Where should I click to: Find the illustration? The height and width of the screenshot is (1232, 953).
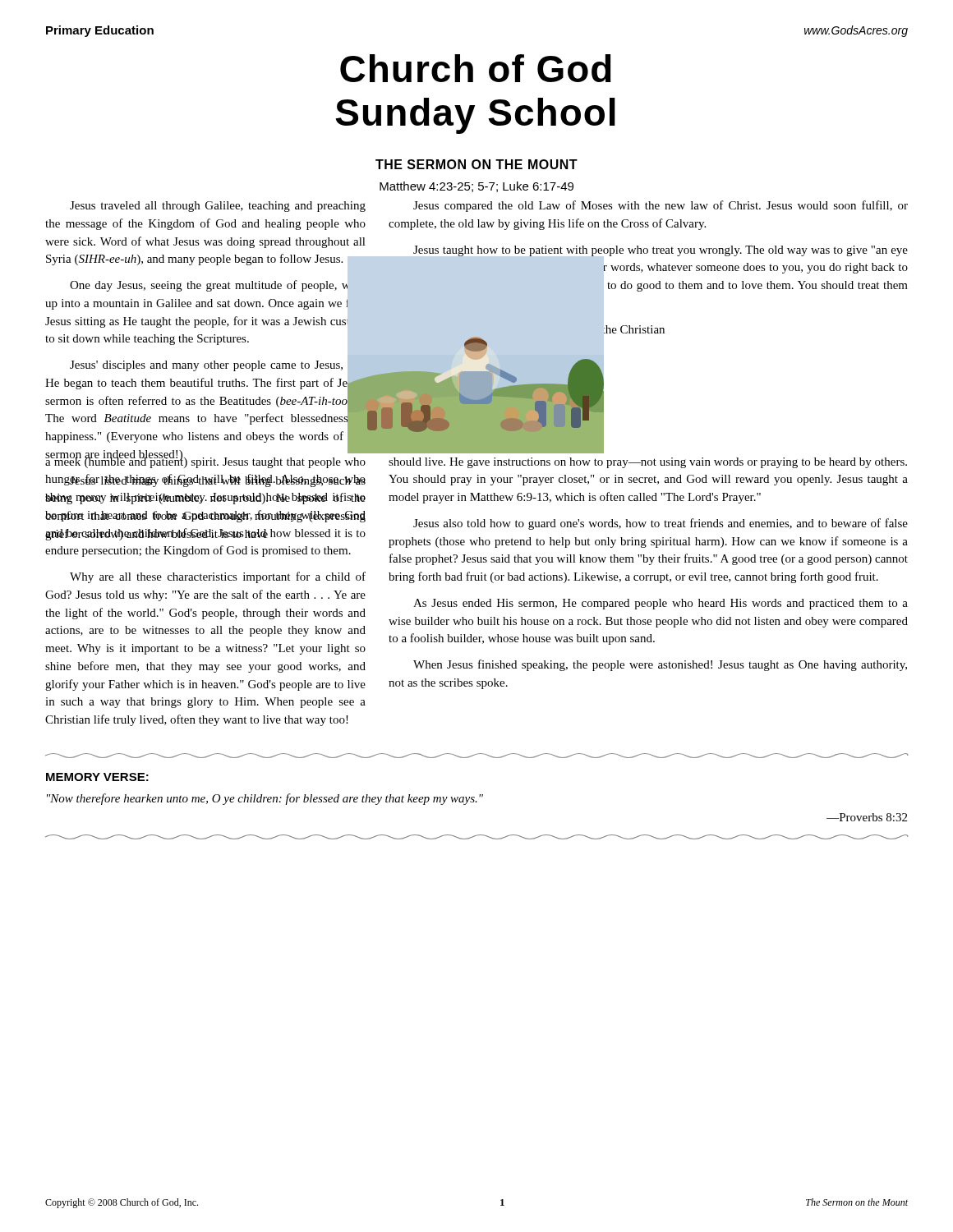tap(476, 356)
